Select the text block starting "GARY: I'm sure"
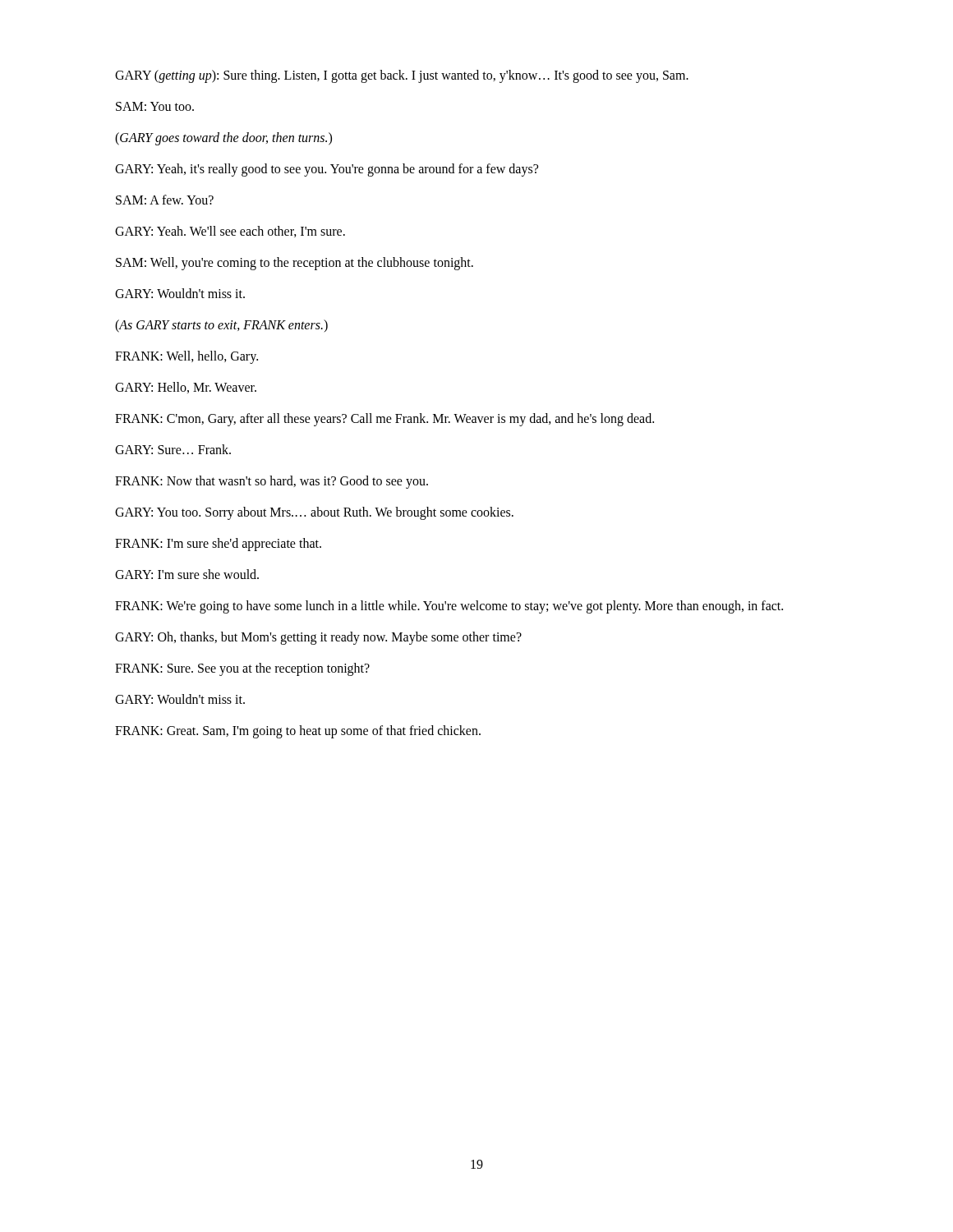 [x=187, y=575]
